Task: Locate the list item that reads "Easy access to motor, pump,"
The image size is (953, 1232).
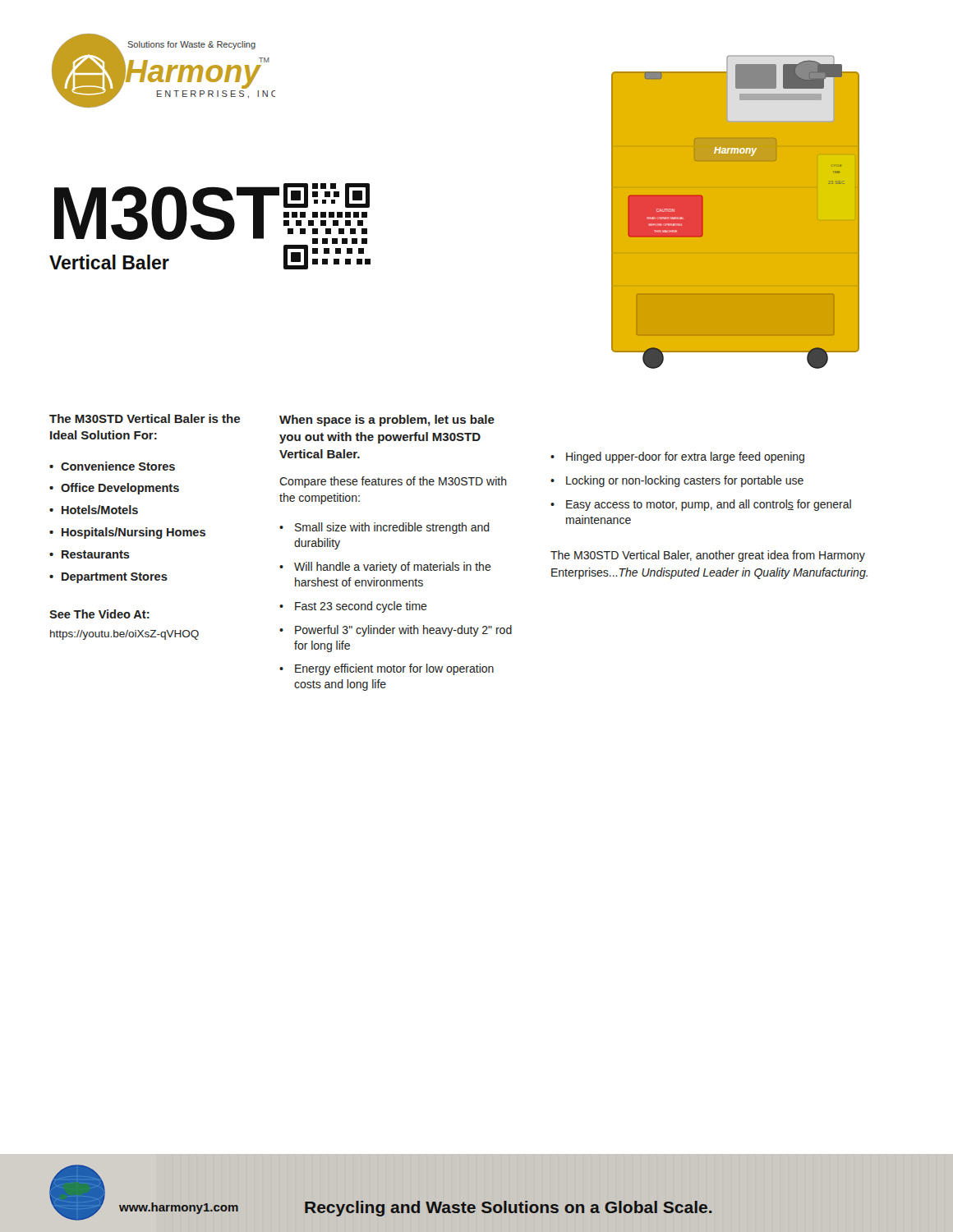Action: [708, 512]
